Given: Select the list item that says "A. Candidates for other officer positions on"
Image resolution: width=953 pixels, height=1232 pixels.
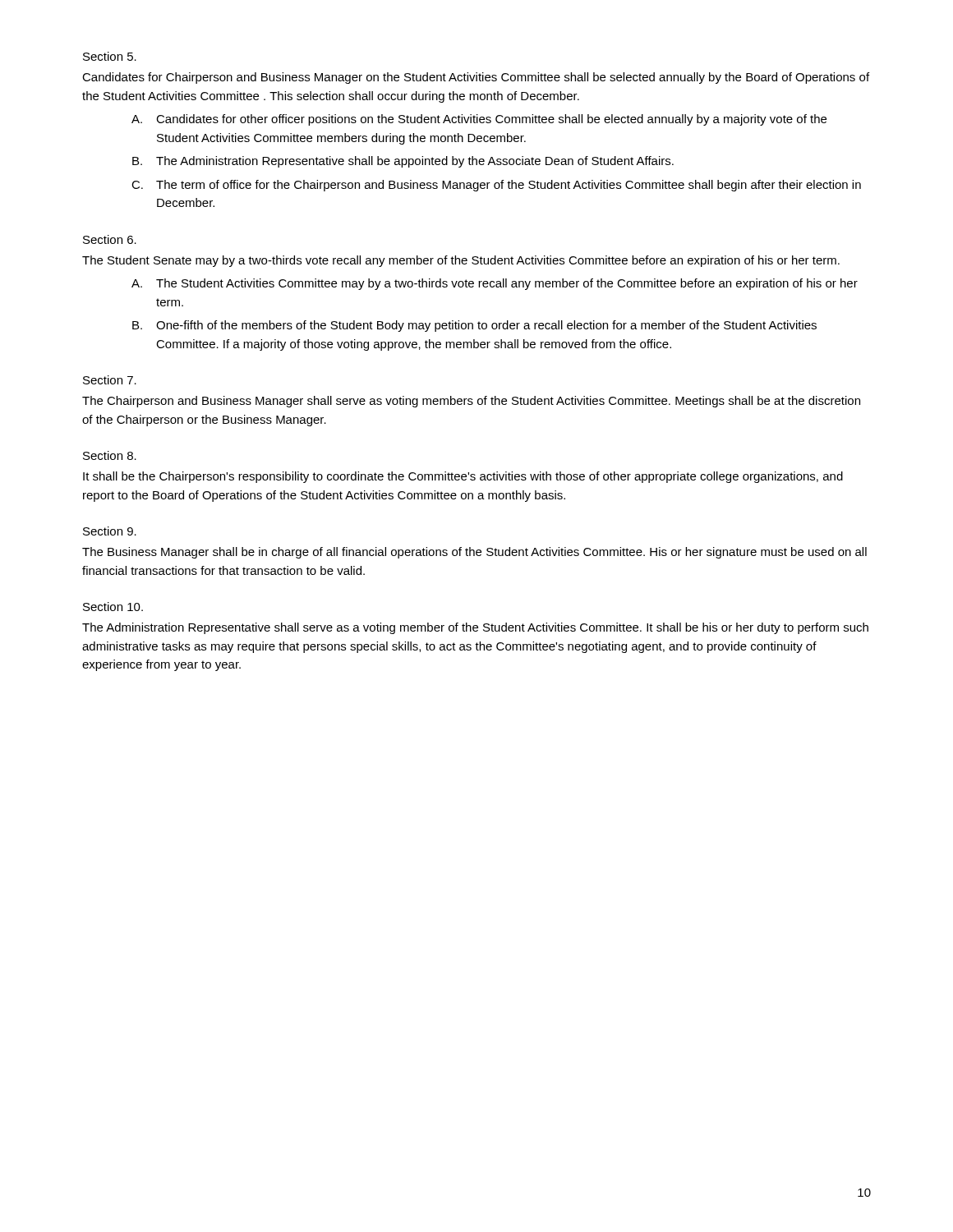Looking at the screenshot, I should [x=501, y=128].
